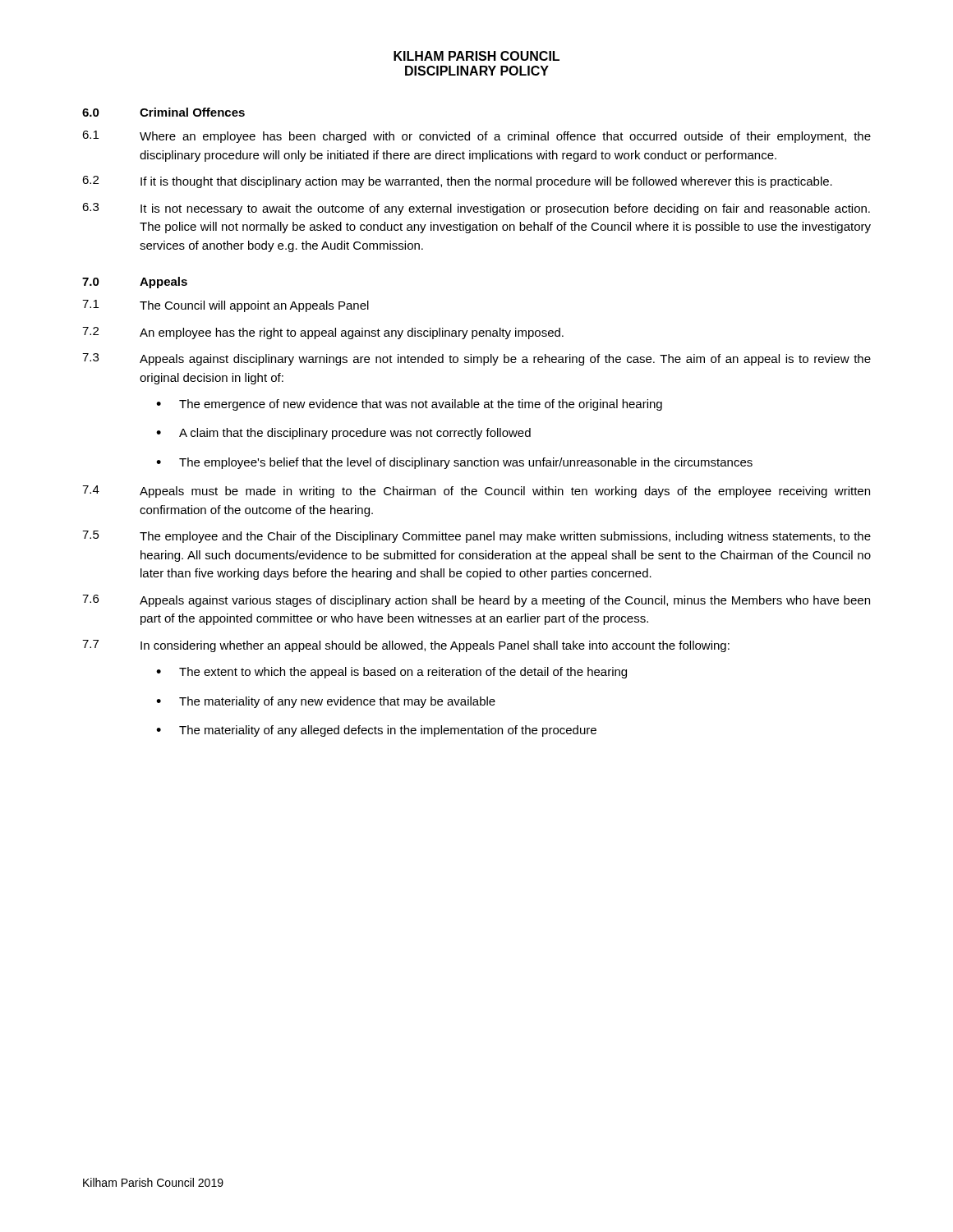953x1232 pixels.
Task: Click on the text block starting "• The extent to which the appeal is"
Action: click(513, 673)
